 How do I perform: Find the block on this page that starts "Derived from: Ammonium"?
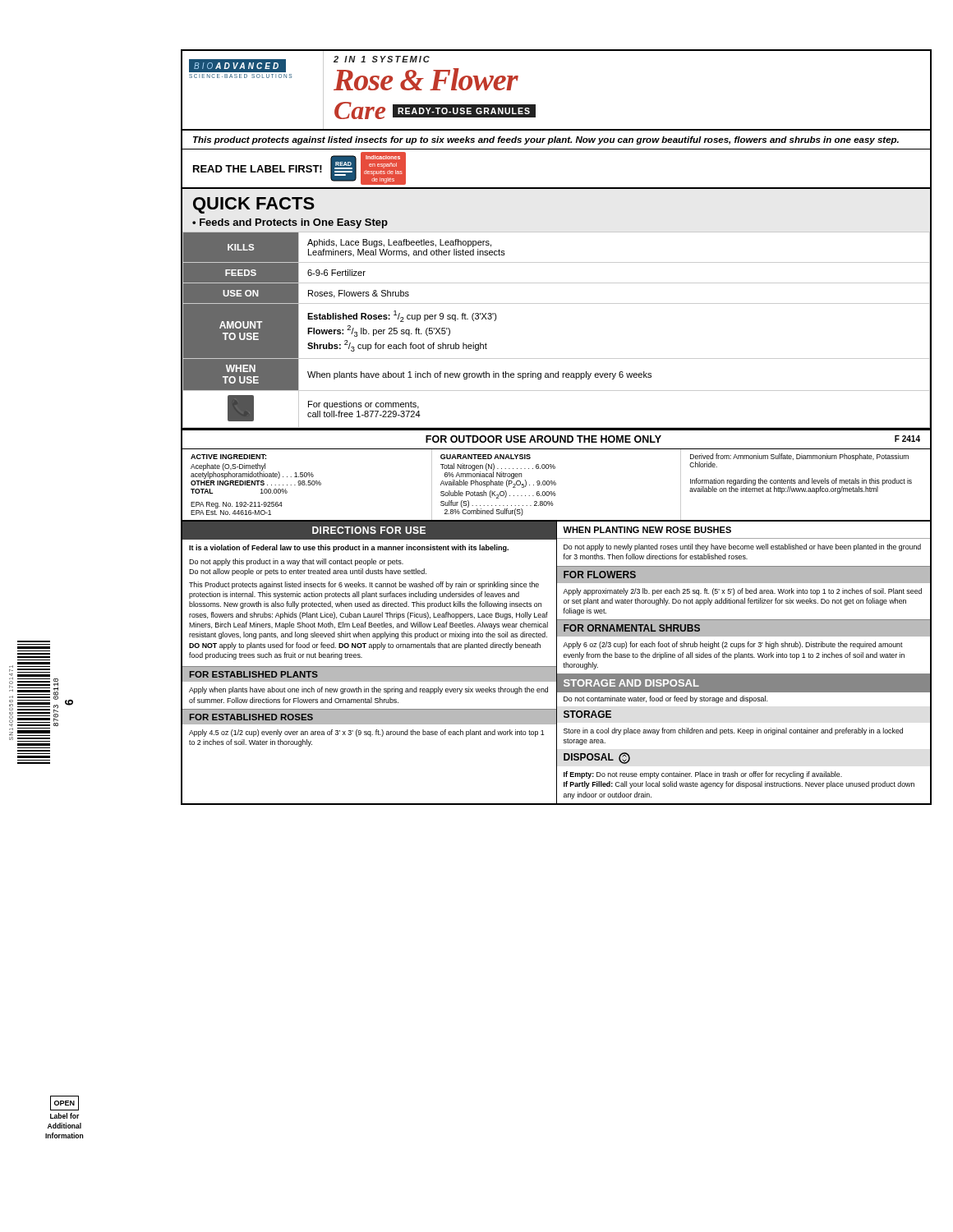point(806,473)
